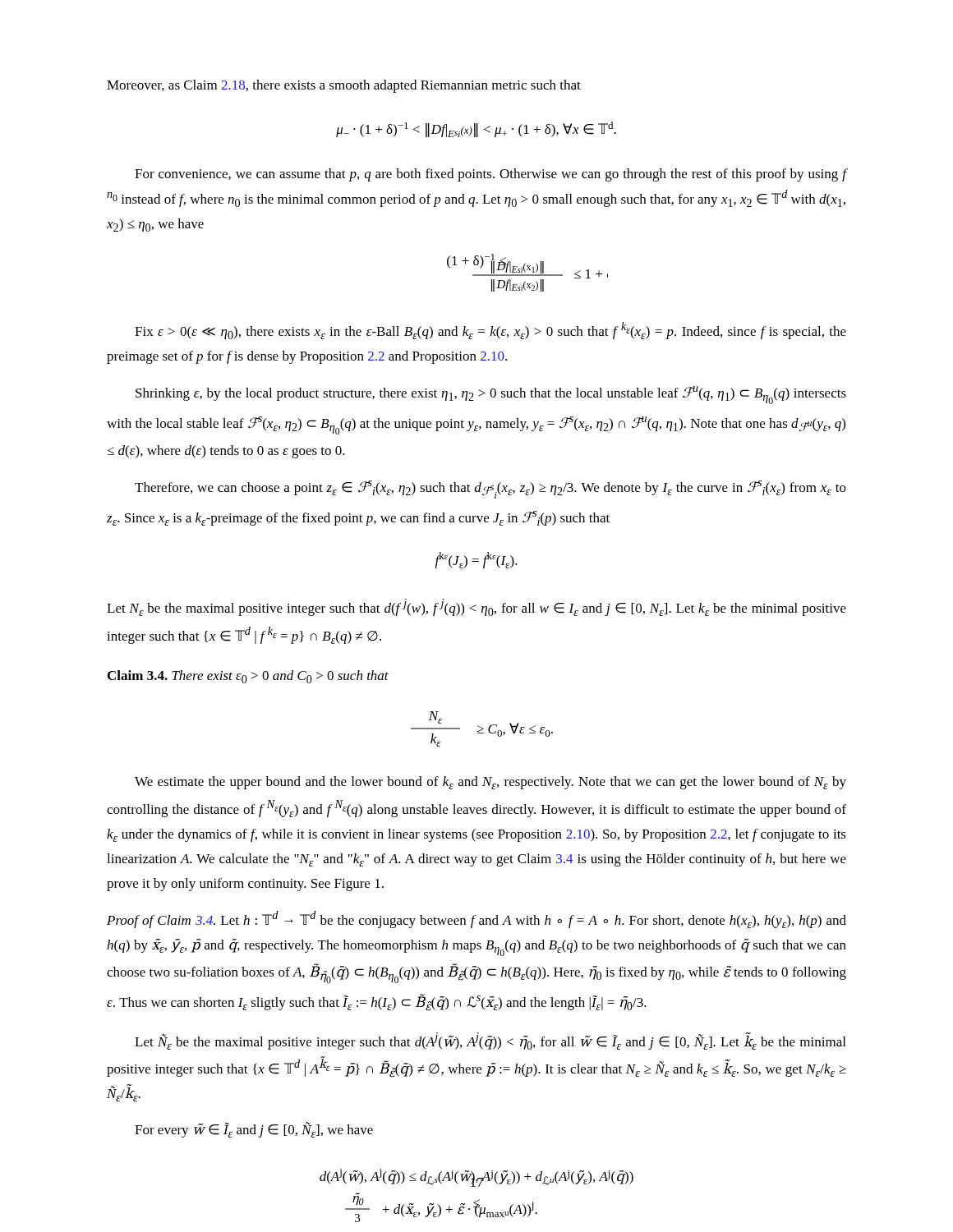Image resolution: width=953 pixels, height=1232 pixels.
Task: Find the block on this page that starts "Proof of Claim 3.4. Let h : 𝕋d"
Action: (x=476, y=960)
